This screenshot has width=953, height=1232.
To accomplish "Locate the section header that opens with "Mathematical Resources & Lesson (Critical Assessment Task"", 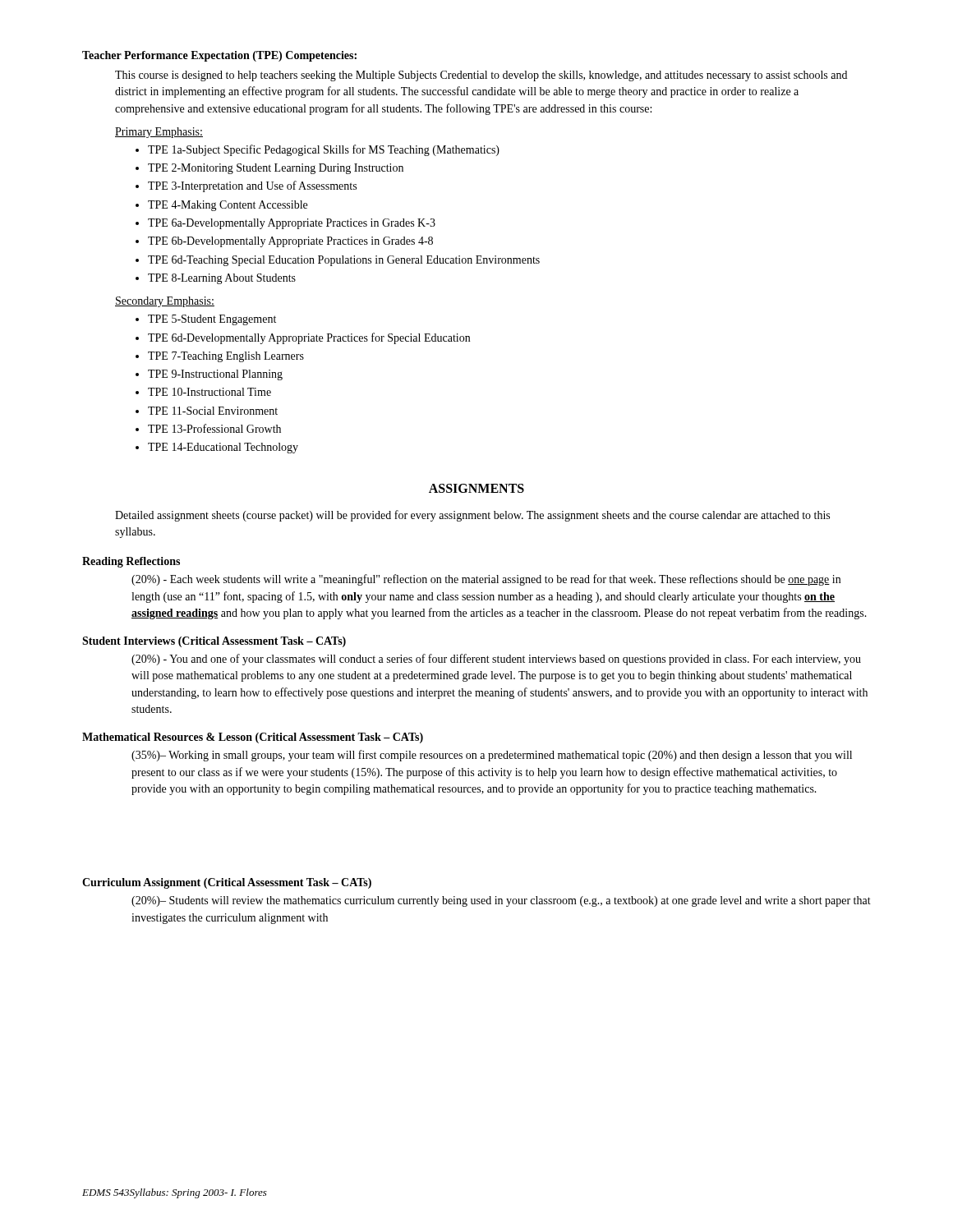I will (x=253, y=737).
